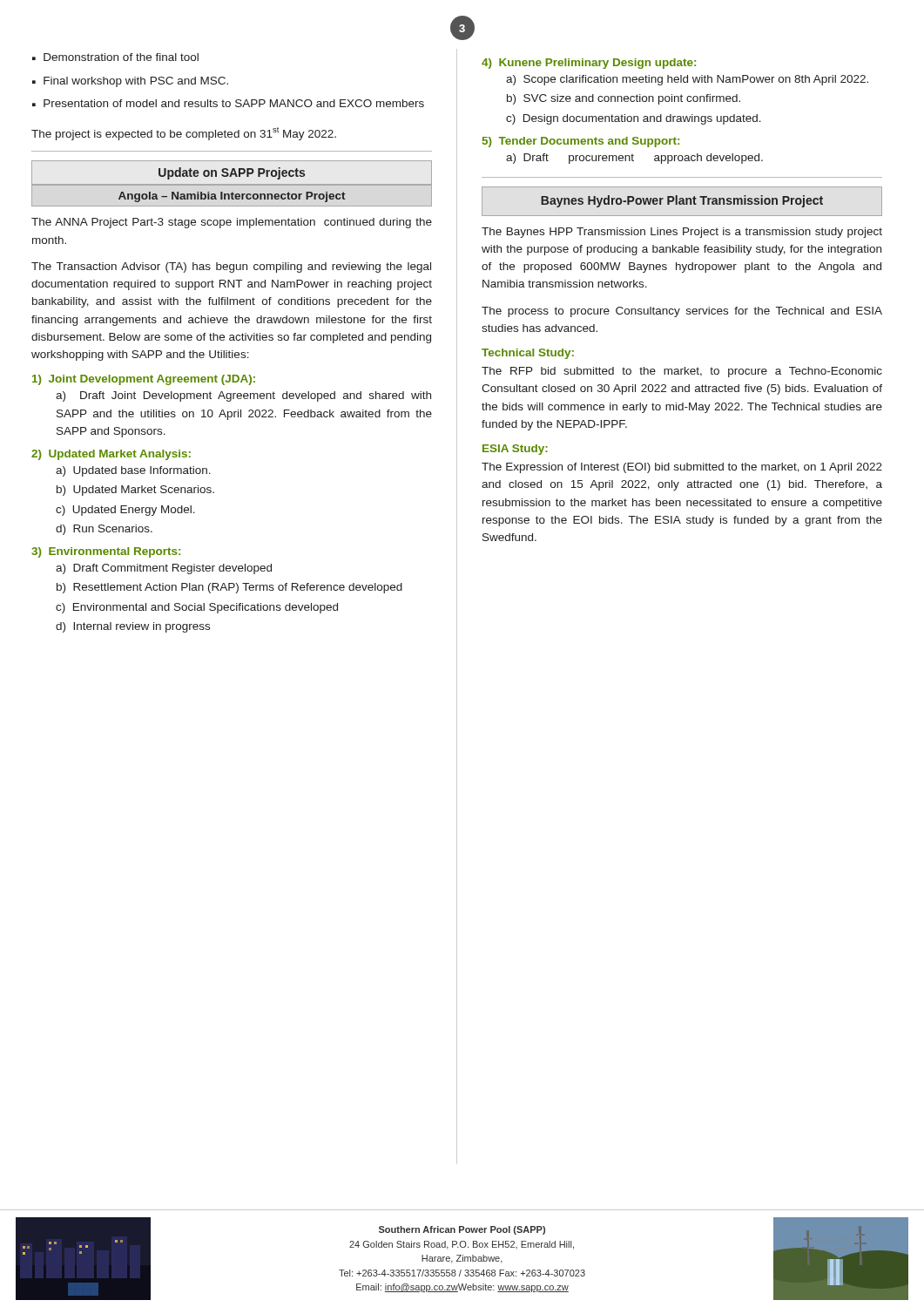The image size is (924, 1307).
Task: Select the text block starting "▪ Final workshop"
Action: pos(130,82)
